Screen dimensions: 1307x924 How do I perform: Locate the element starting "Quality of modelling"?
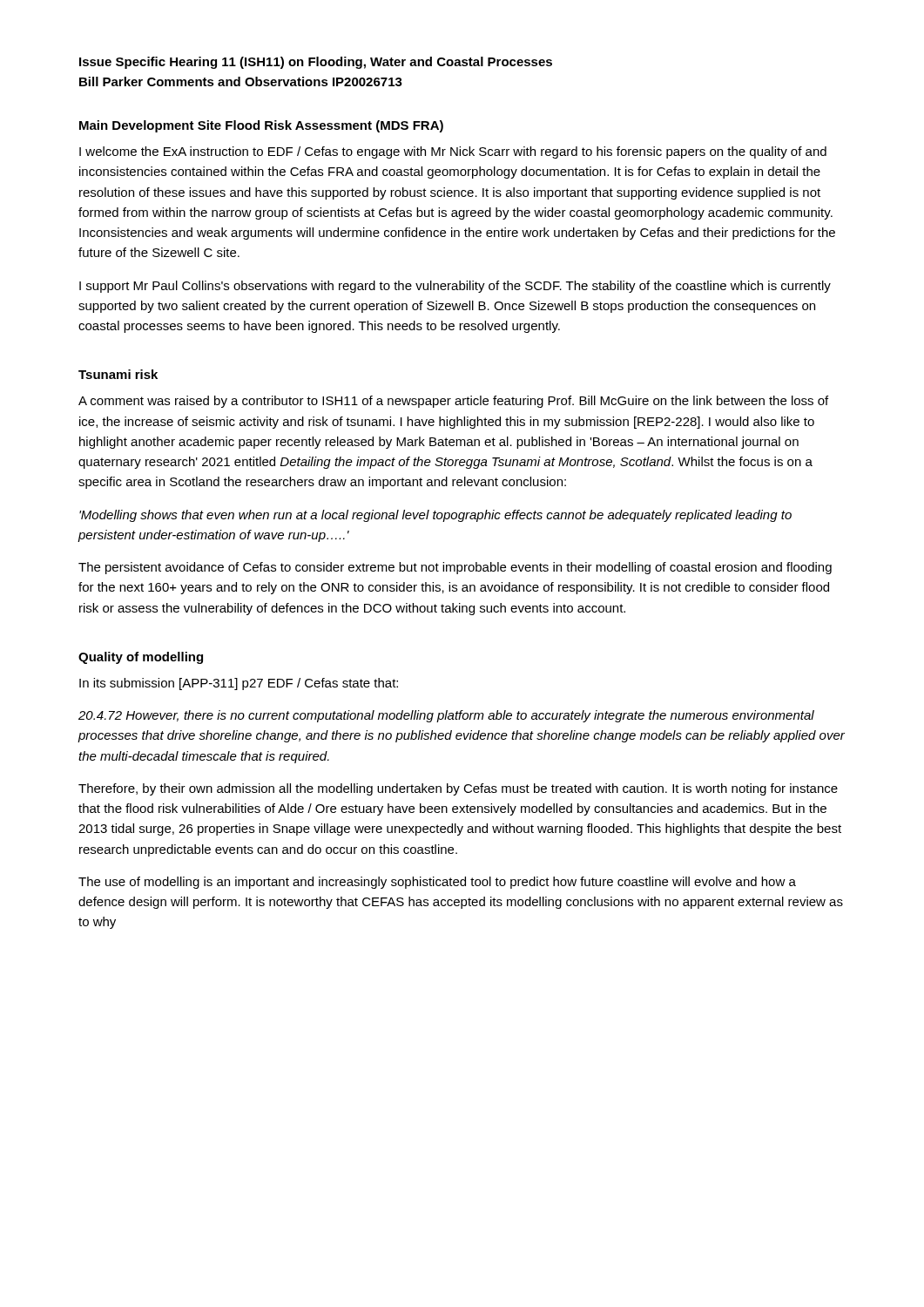(141, 656)
